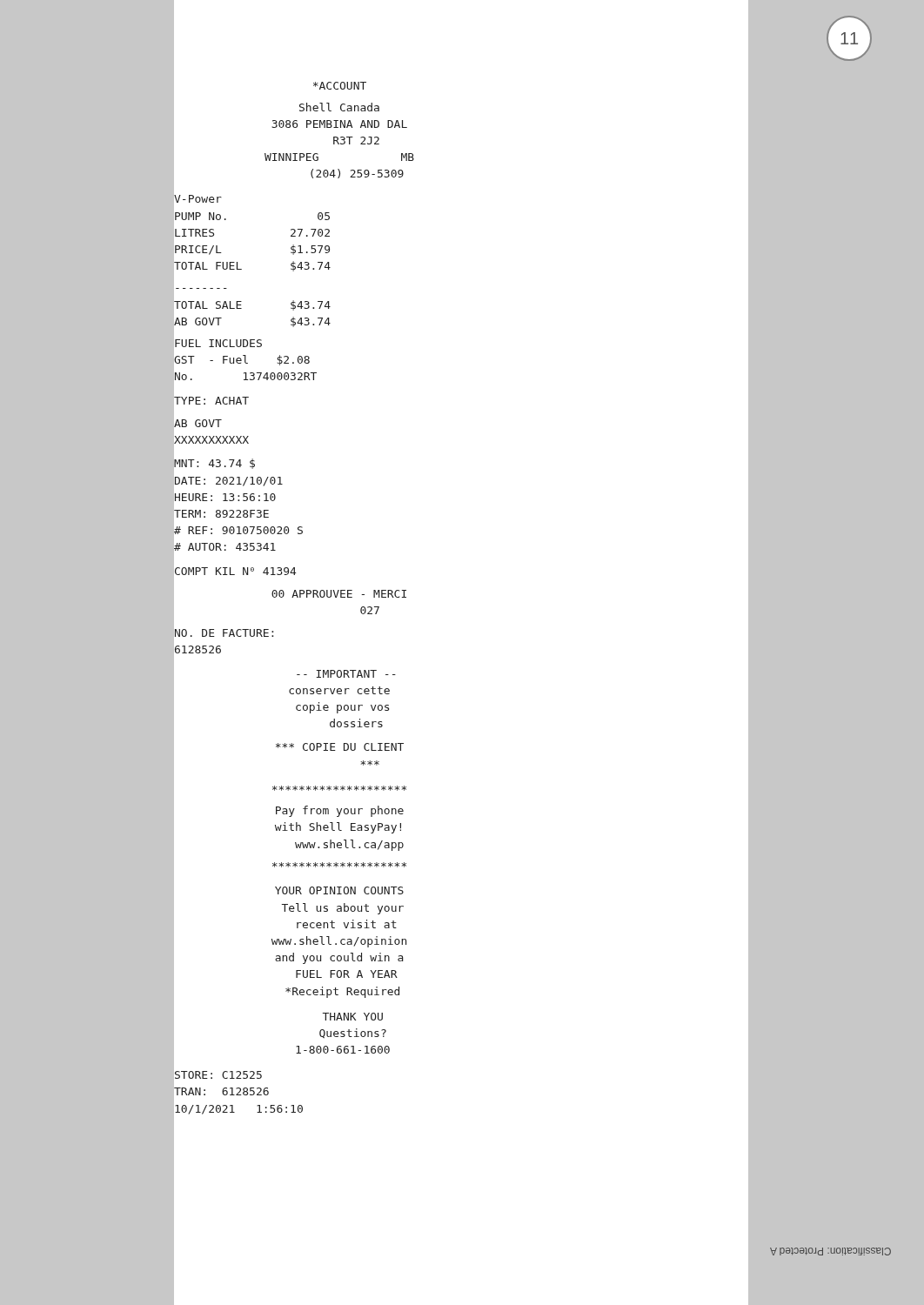The height and width of the screenshot is (1305, 924).
Task: Find the text block starting "STORE: C12525TRAN: 612852610/1/2021 1:56:10"
Action: (239, 1092)
